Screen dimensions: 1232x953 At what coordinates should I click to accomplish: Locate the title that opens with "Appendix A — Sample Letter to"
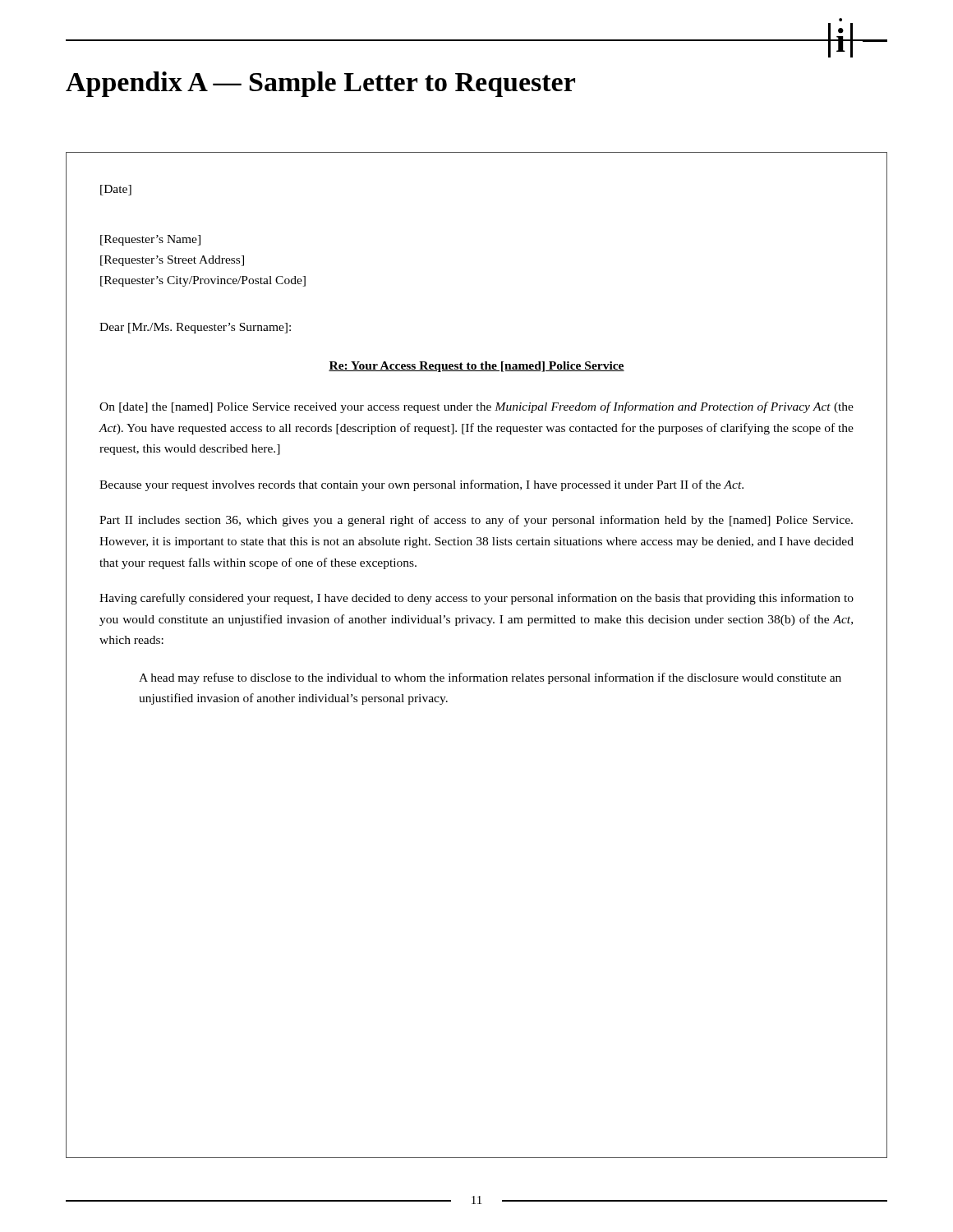point(476,82)
